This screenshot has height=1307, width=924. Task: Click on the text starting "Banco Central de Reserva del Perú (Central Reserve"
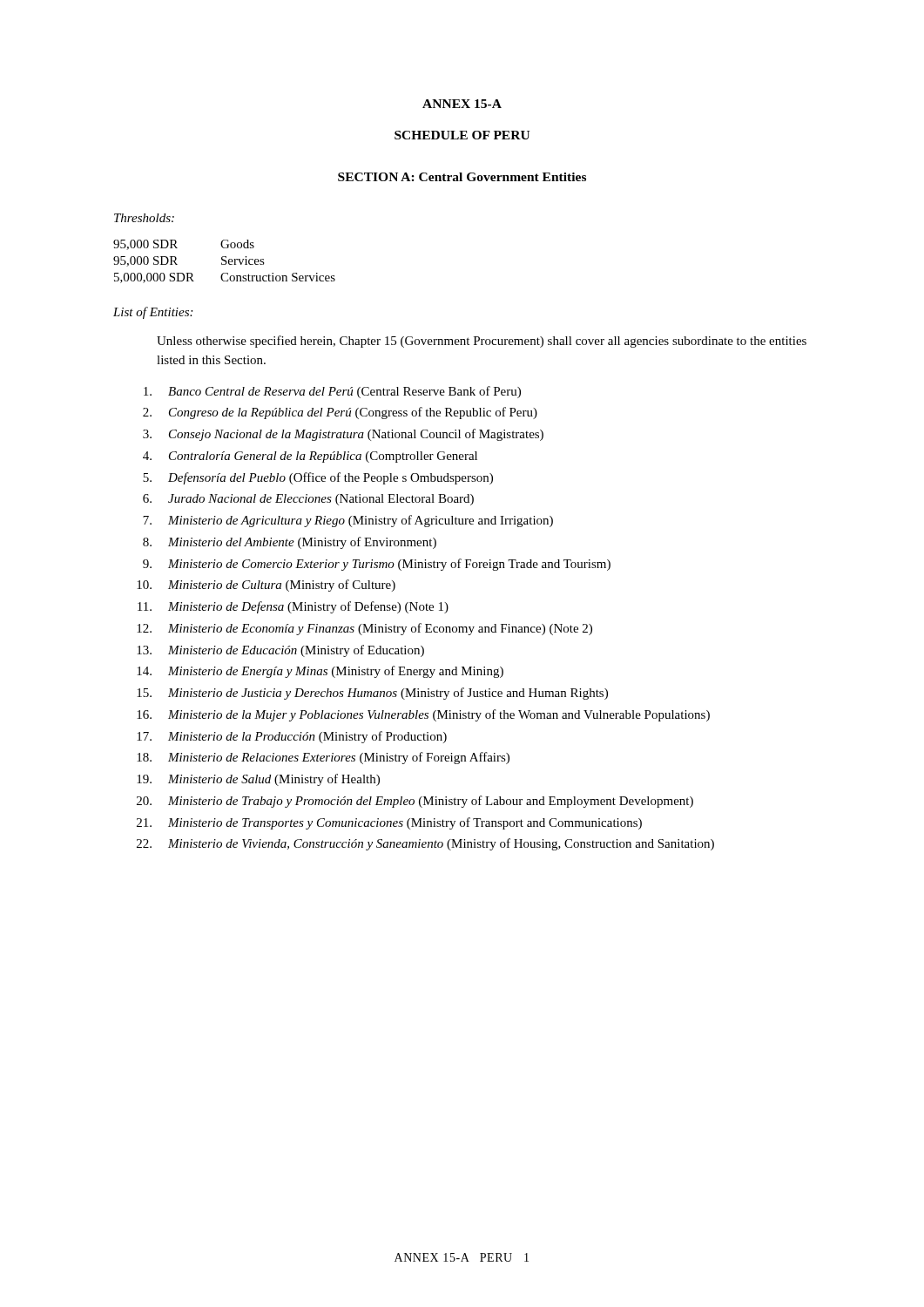coord(462,392)
